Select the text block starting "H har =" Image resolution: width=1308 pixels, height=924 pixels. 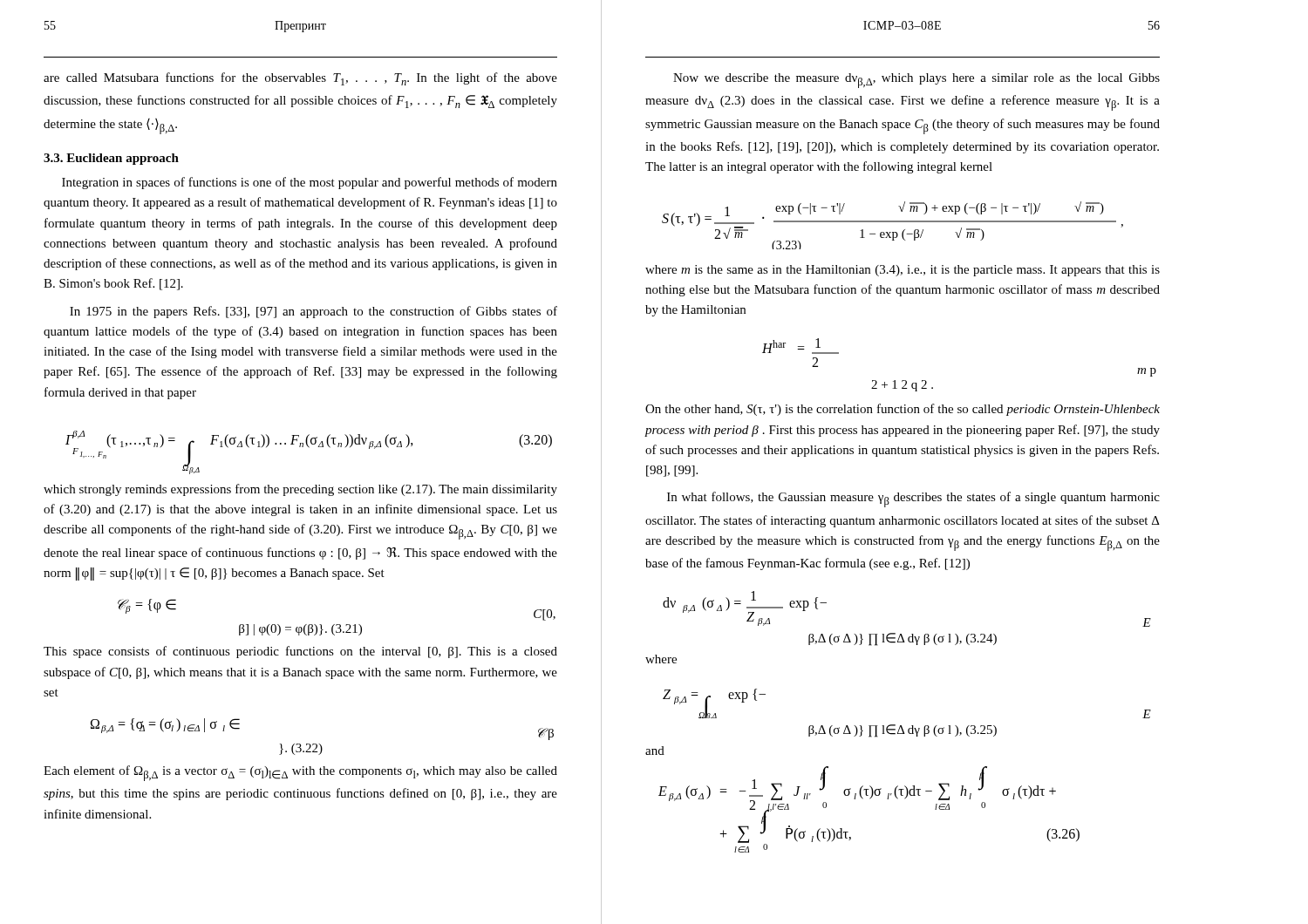(x=800, y=346)
